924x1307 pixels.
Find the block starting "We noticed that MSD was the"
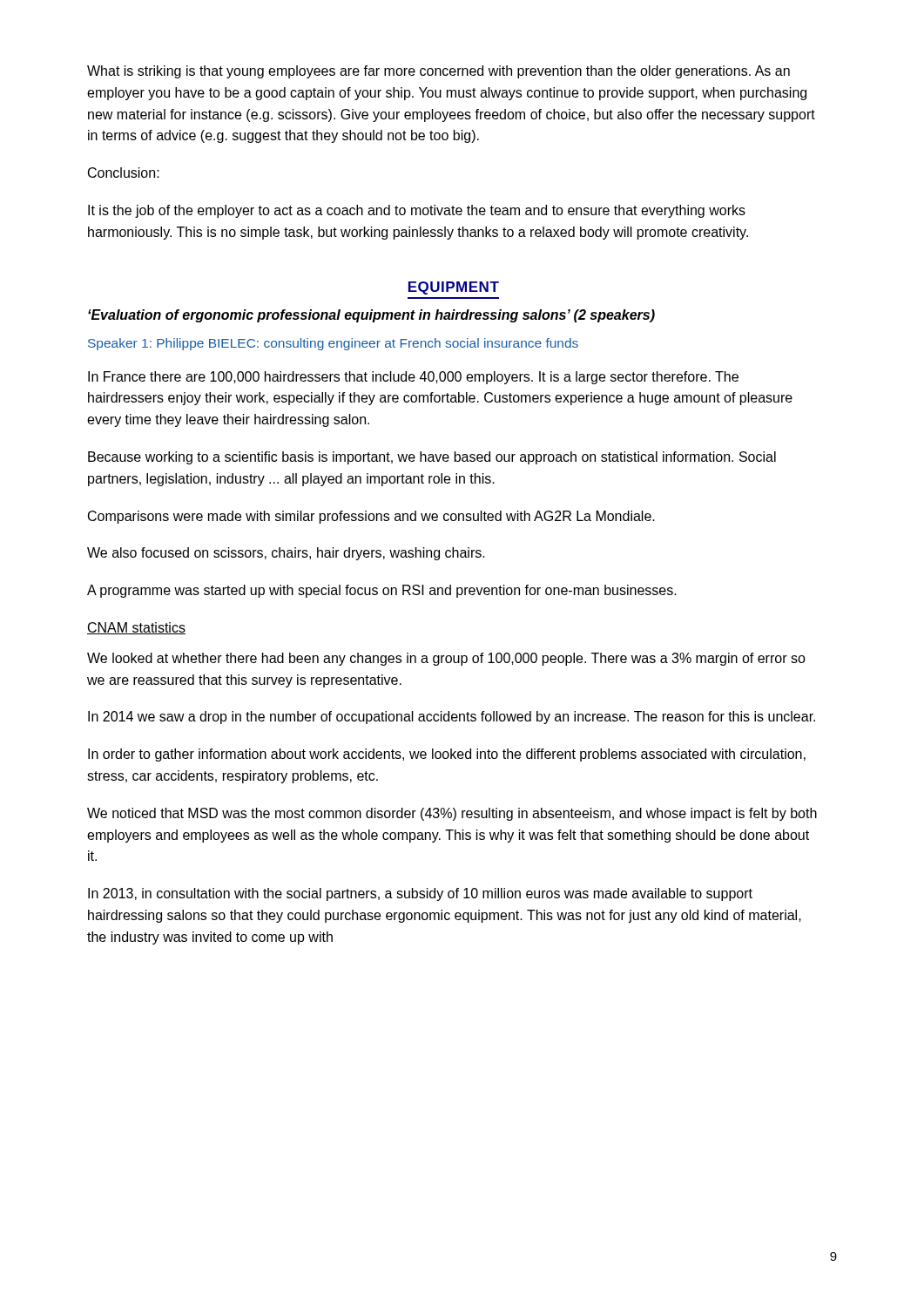click(x=452, y=835)
